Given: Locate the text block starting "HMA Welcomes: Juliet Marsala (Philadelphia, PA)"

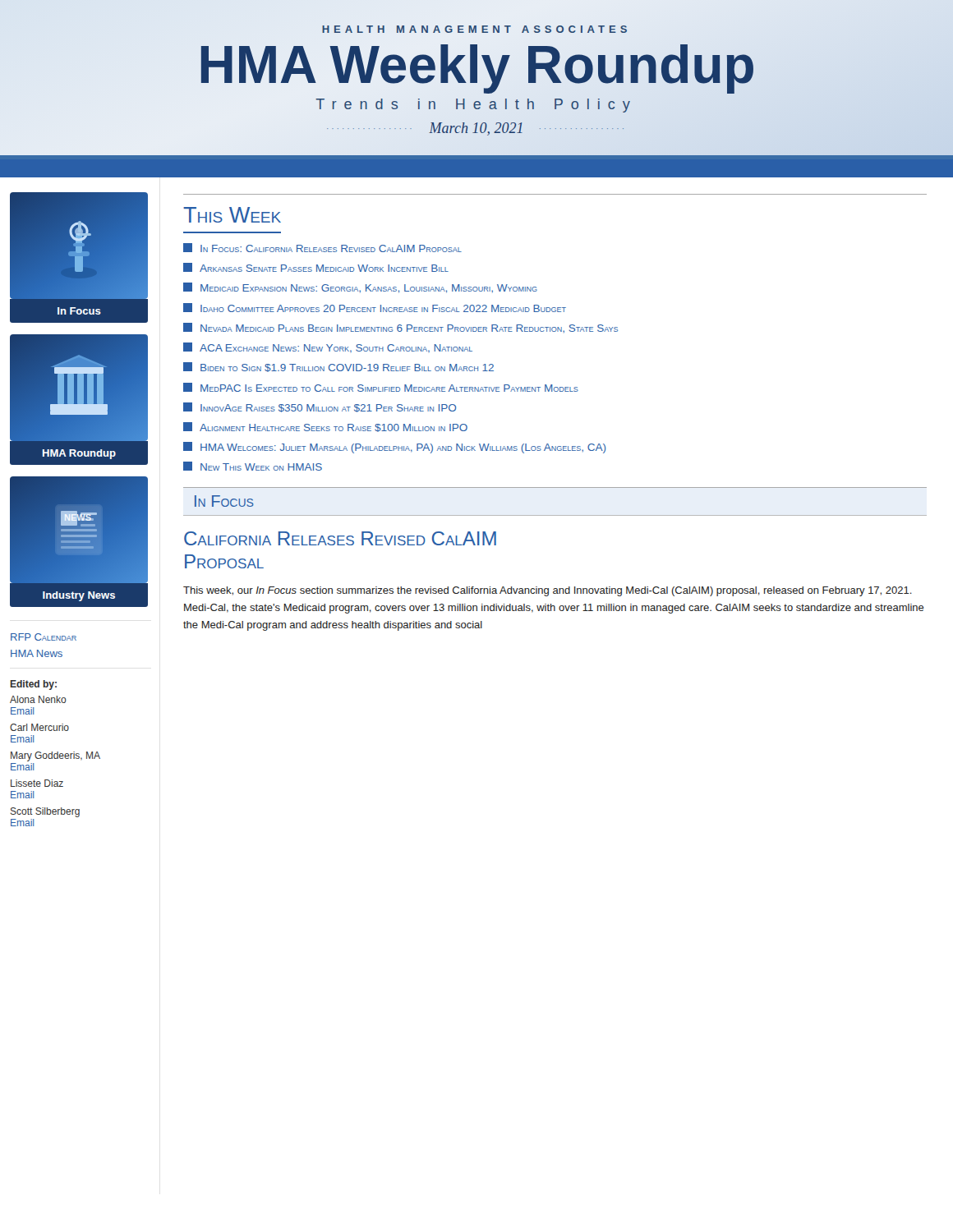Looking at the screenshot, I should pos(395,448).
